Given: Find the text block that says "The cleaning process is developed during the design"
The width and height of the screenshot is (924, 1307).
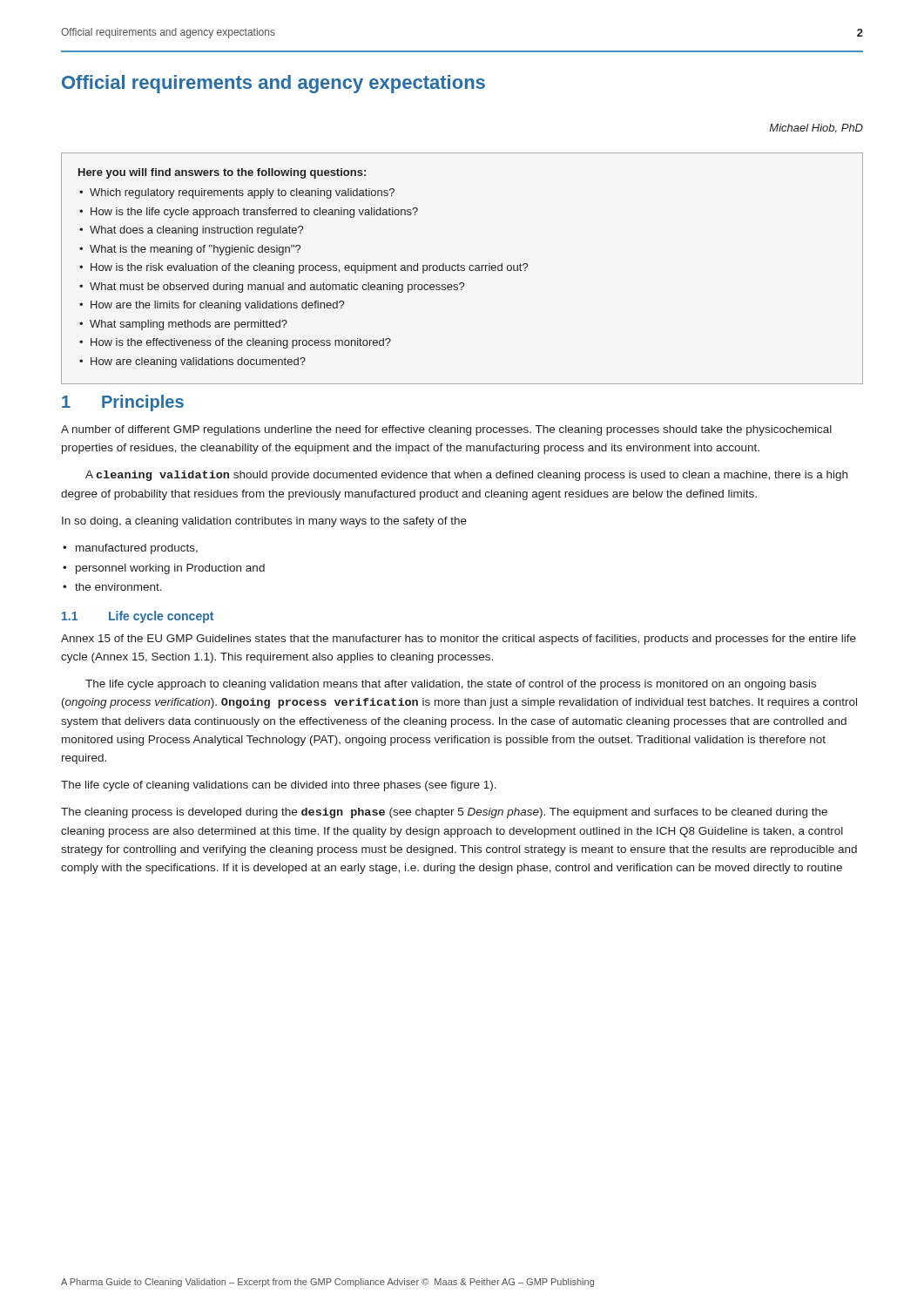Looking at the screenshot, I should point(462,840).
